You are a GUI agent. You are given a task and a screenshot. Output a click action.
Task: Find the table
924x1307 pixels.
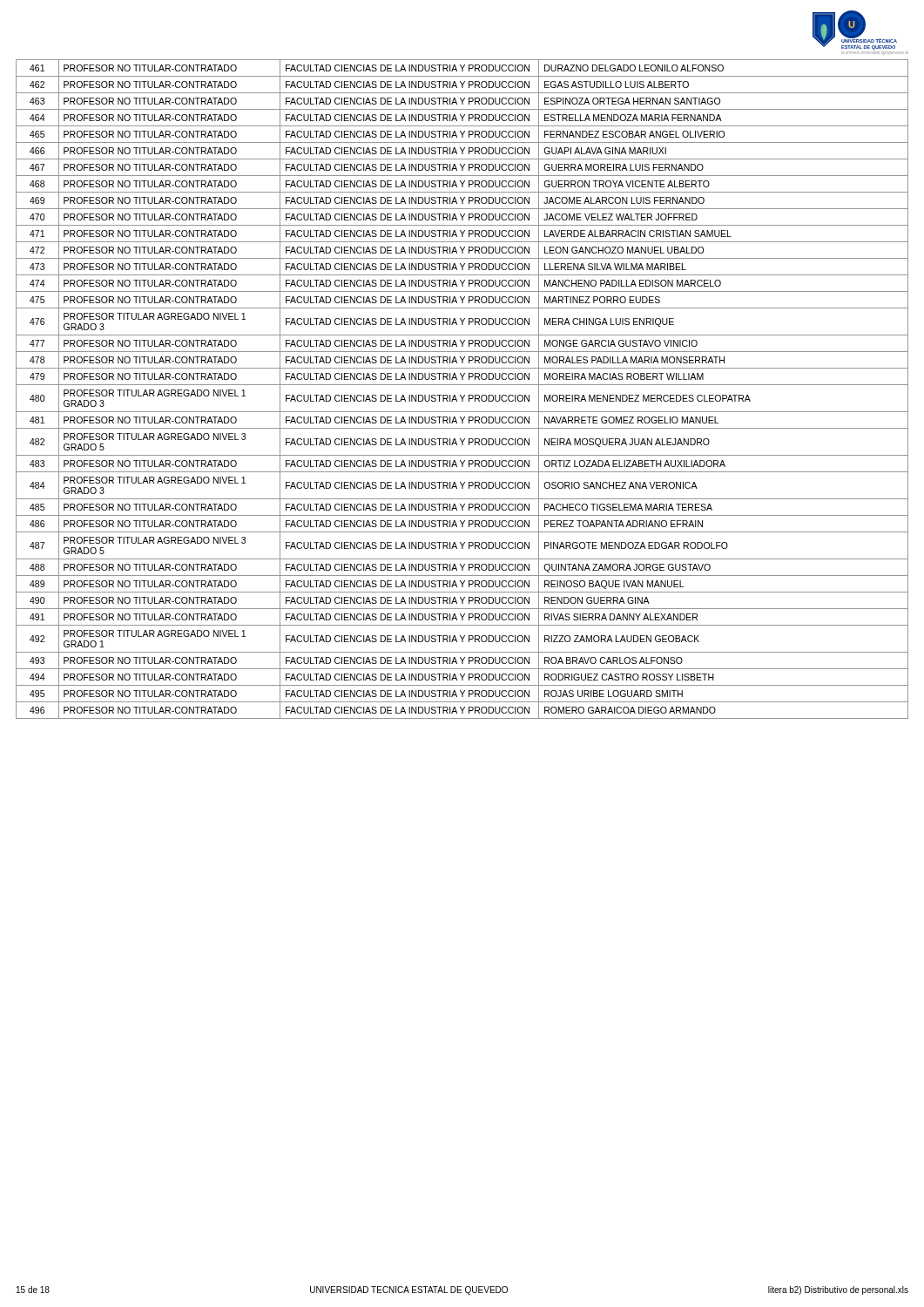(462, 389)
